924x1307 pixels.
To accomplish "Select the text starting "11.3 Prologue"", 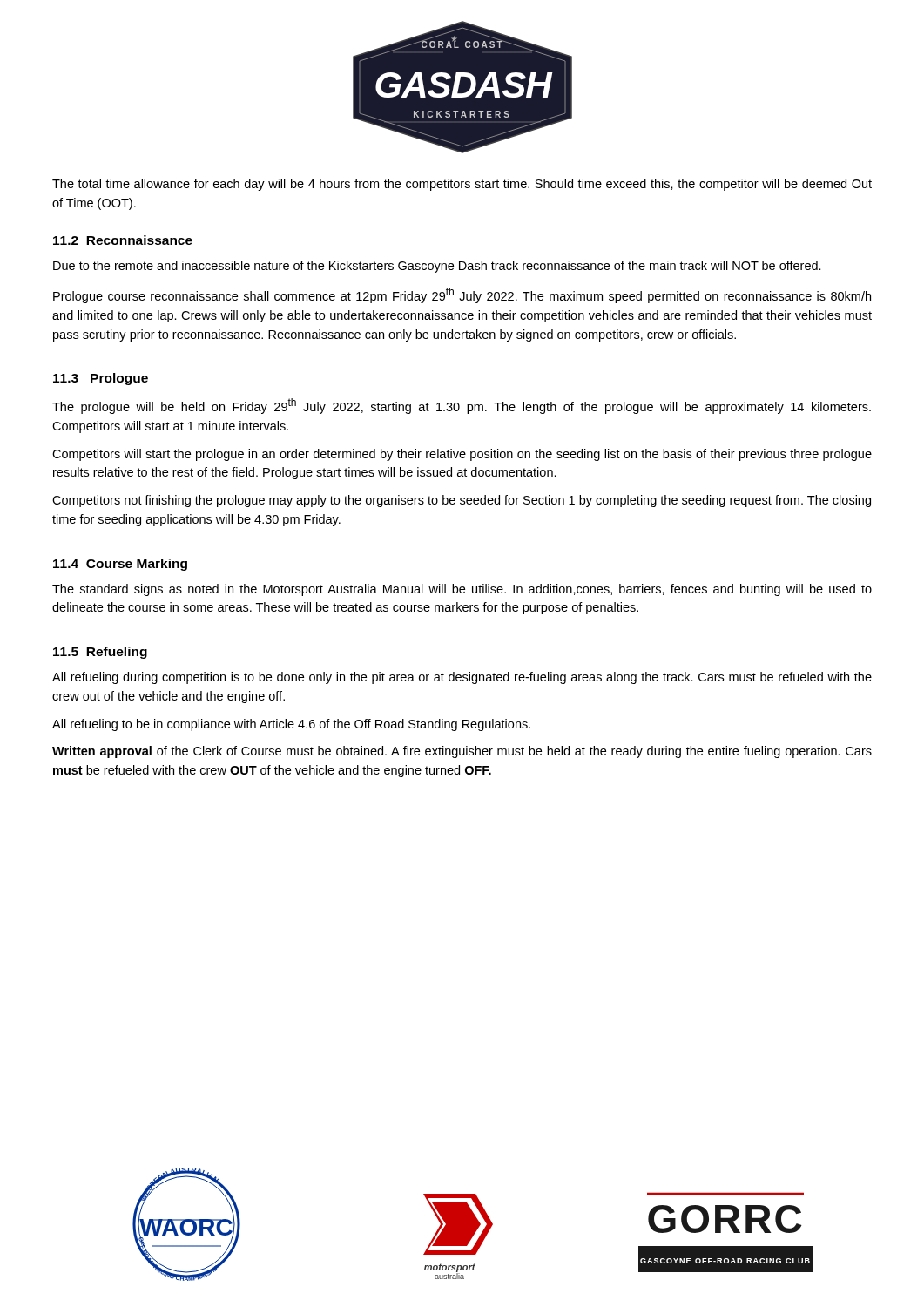I will (x=100, y=378).
